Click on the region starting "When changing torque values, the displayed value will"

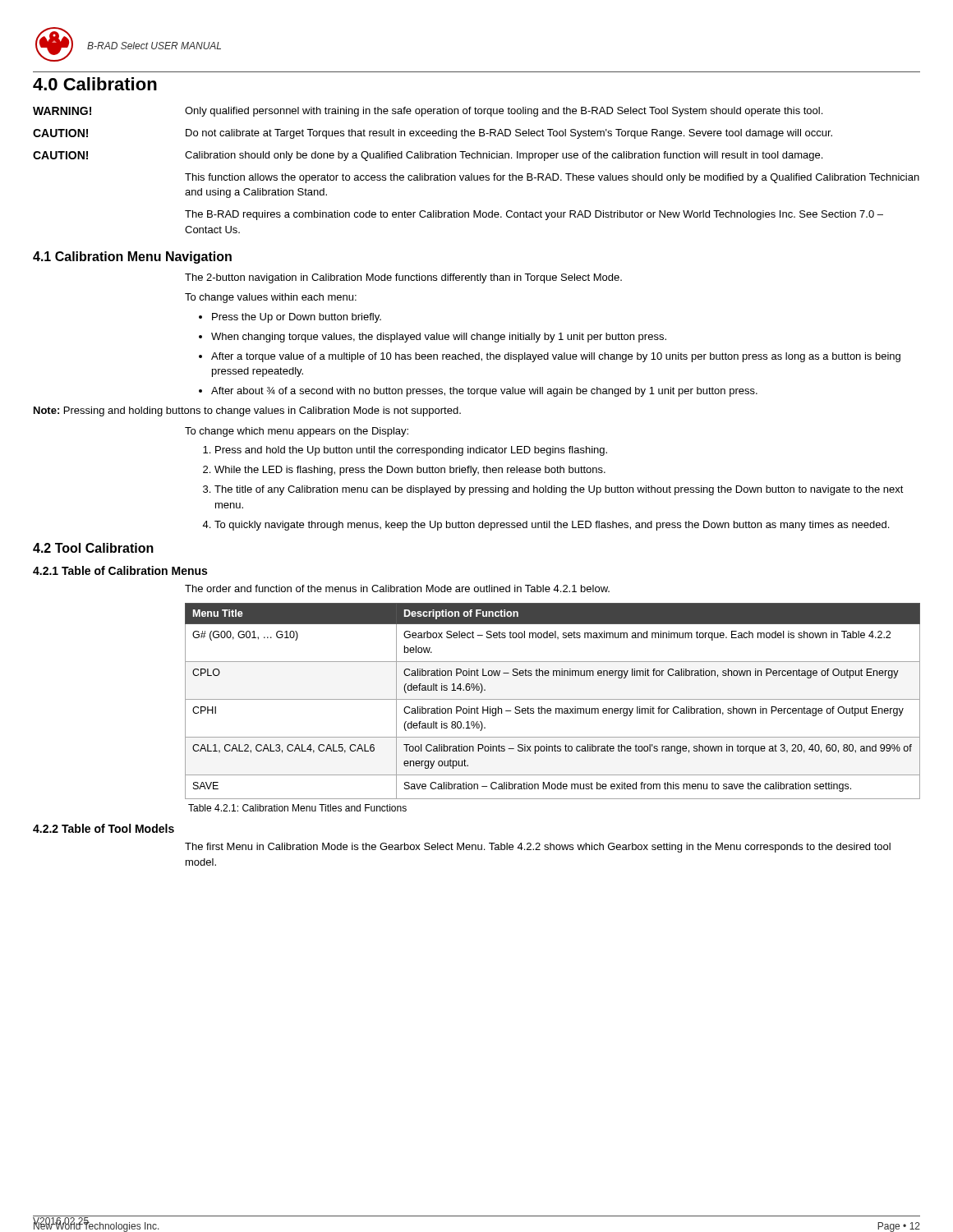click(x=439, y=336)
